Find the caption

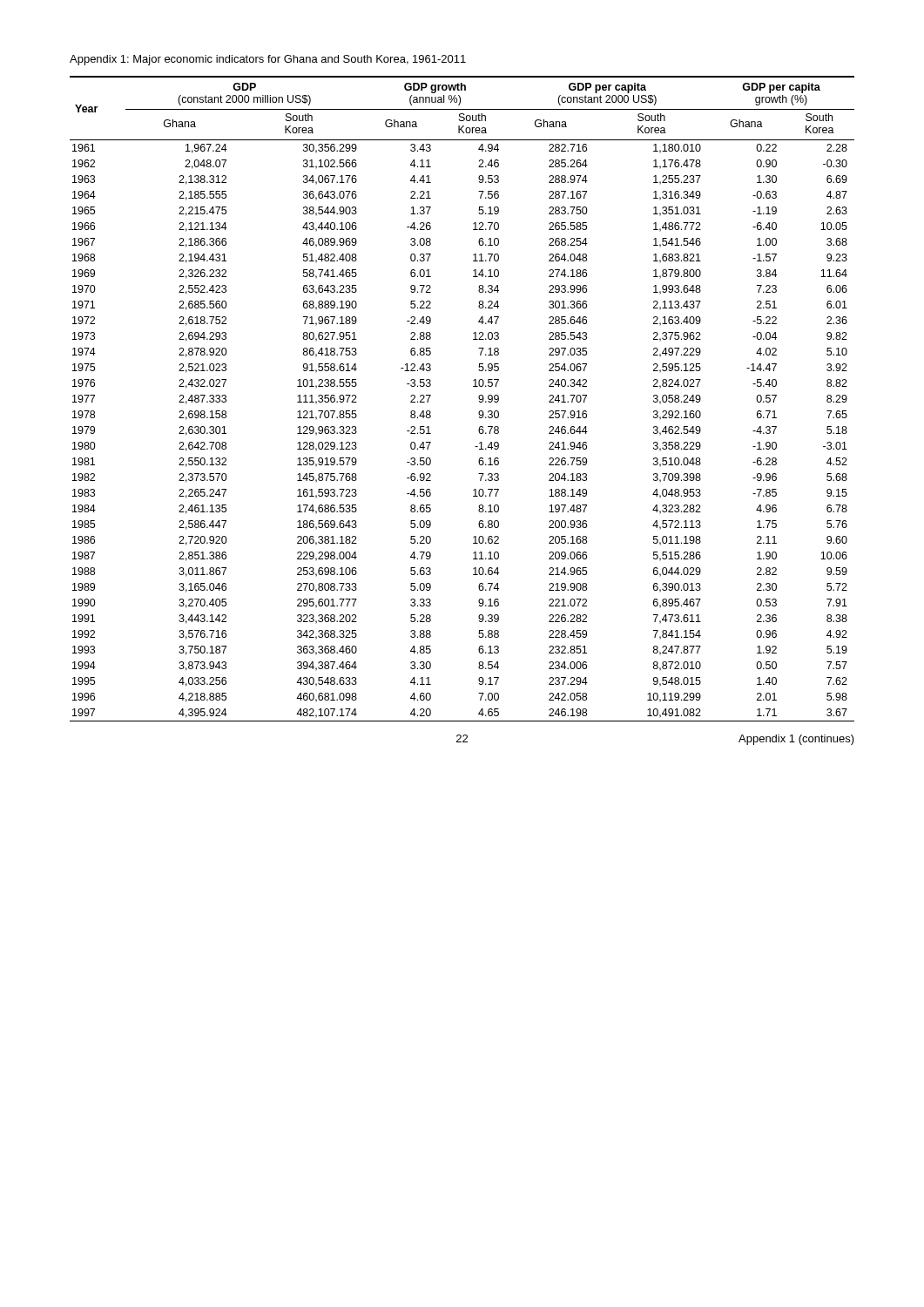(268, 59)
